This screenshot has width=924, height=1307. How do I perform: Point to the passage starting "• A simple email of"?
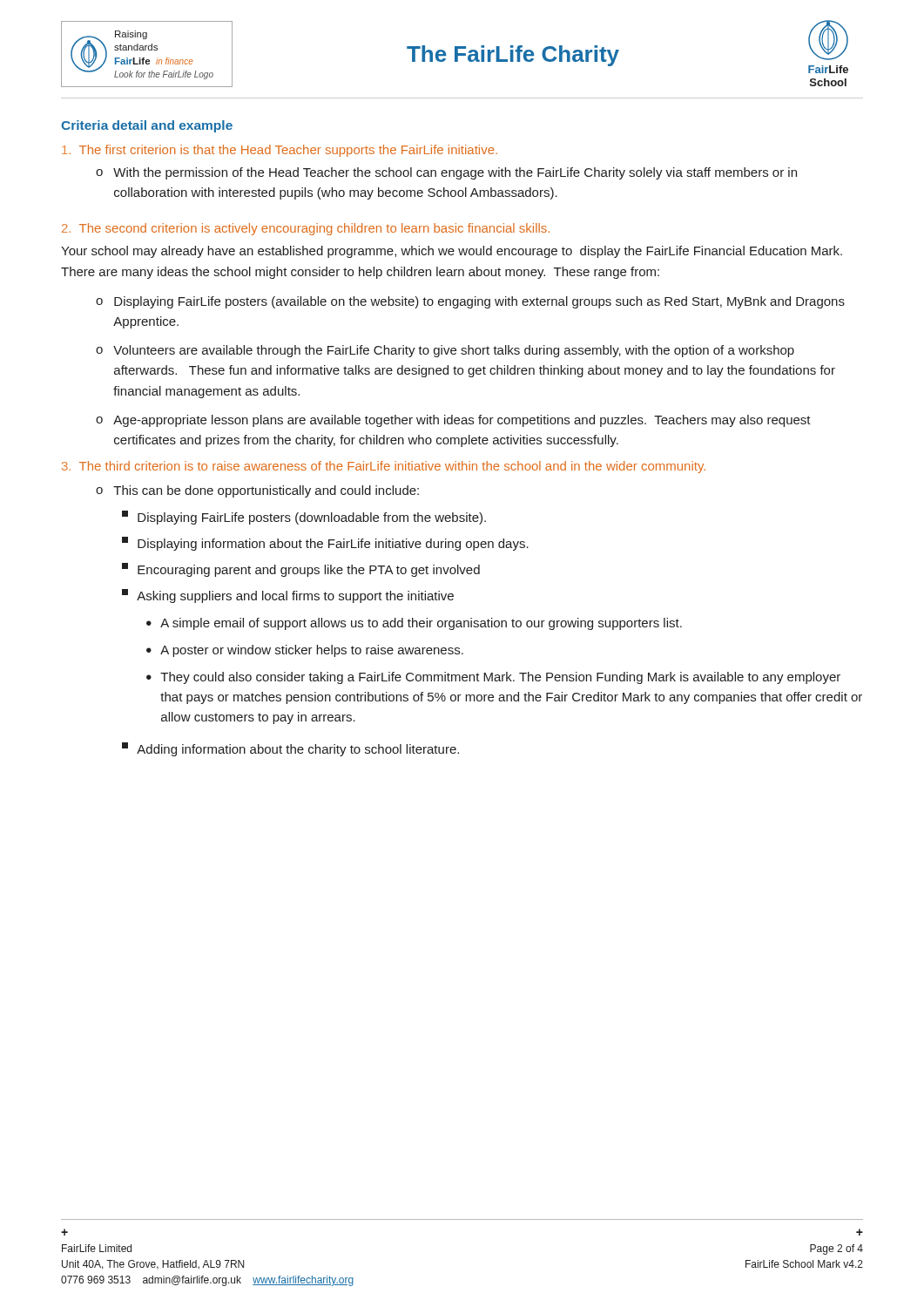[504, 623]
